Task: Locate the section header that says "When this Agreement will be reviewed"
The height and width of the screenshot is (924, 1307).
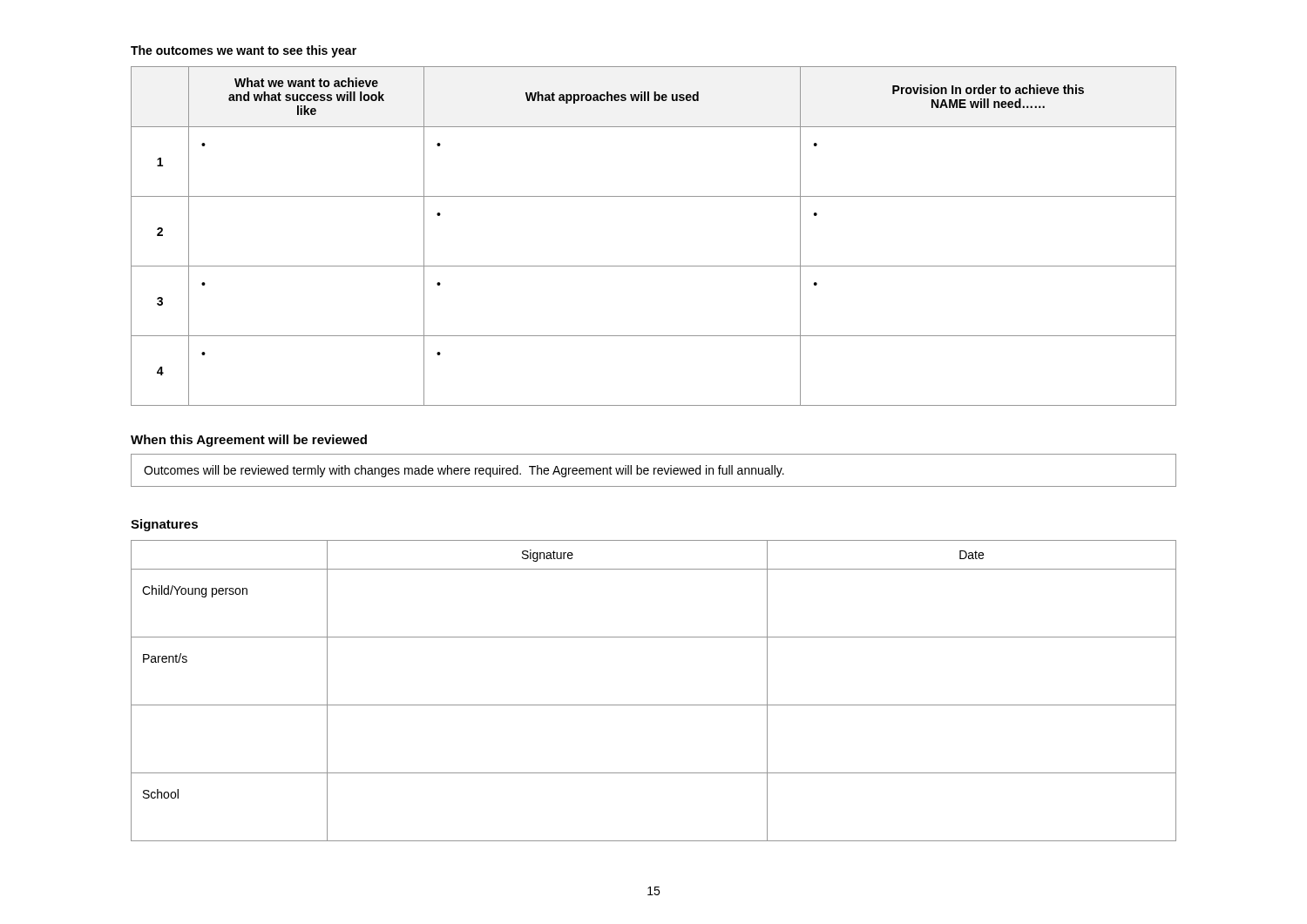Action: click(249, 439)
